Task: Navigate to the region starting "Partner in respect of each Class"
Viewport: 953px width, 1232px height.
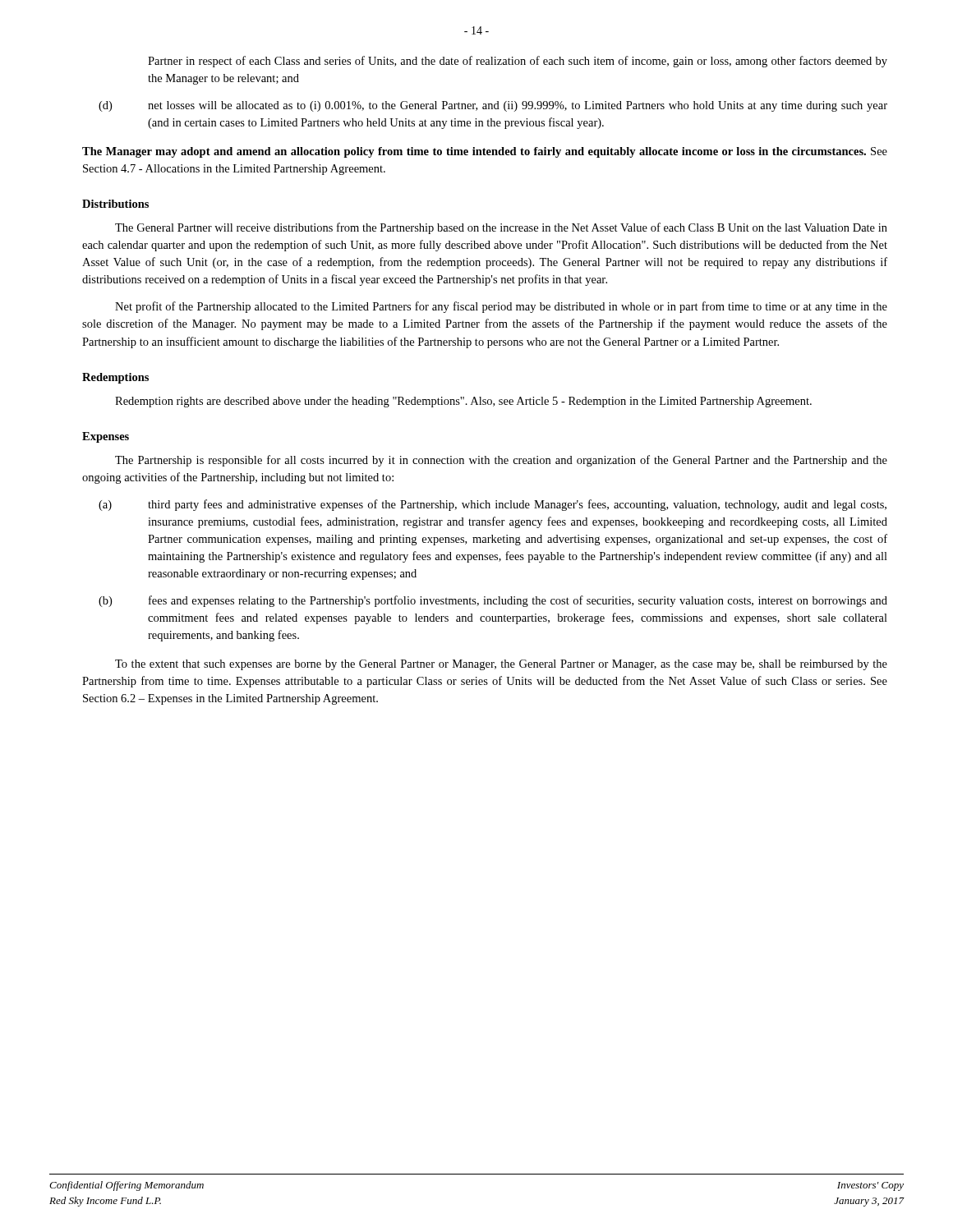Action: click(518, 70)
